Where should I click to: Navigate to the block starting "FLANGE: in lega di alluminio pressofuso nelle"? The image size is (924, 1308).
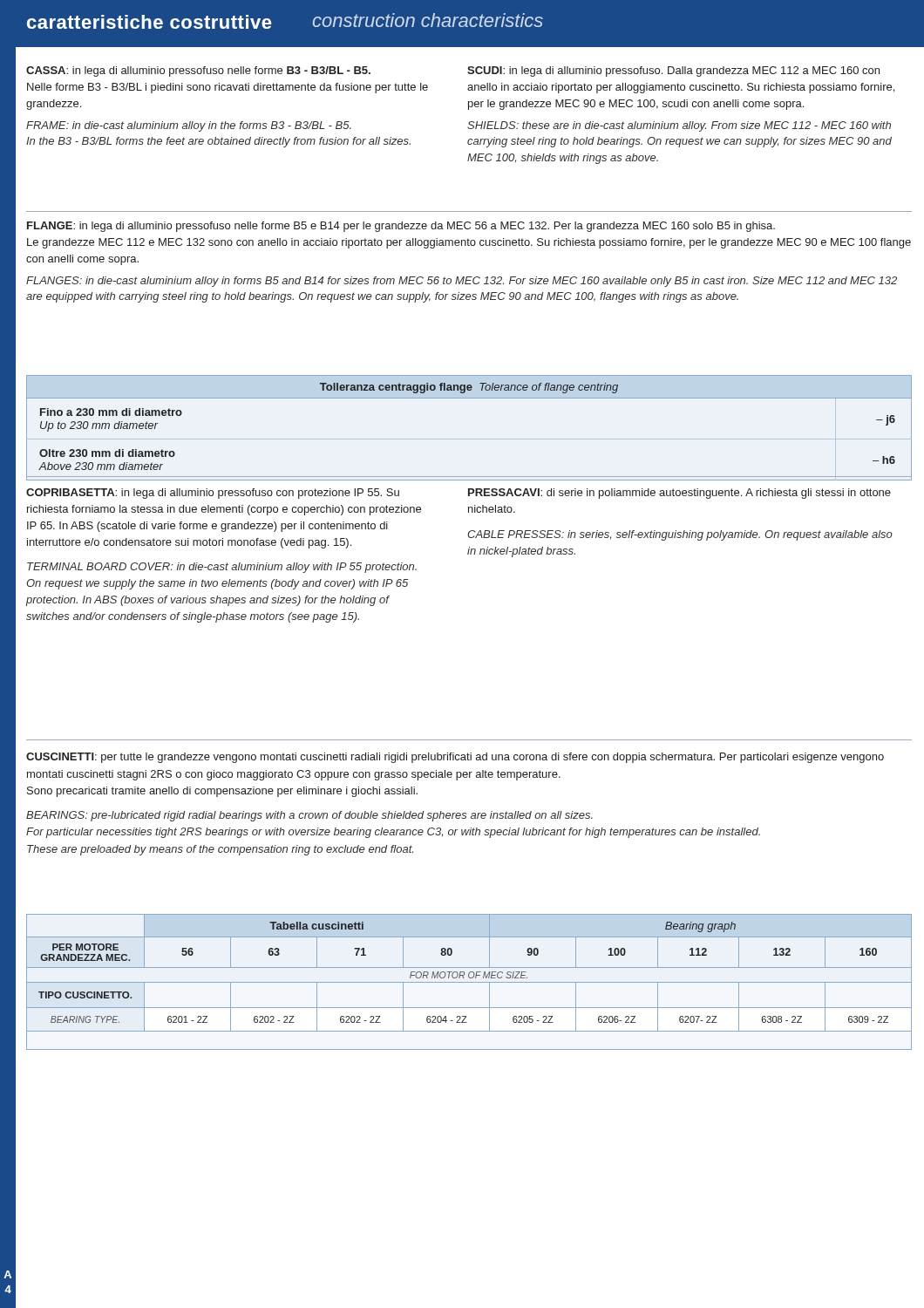tap(401, 227)
